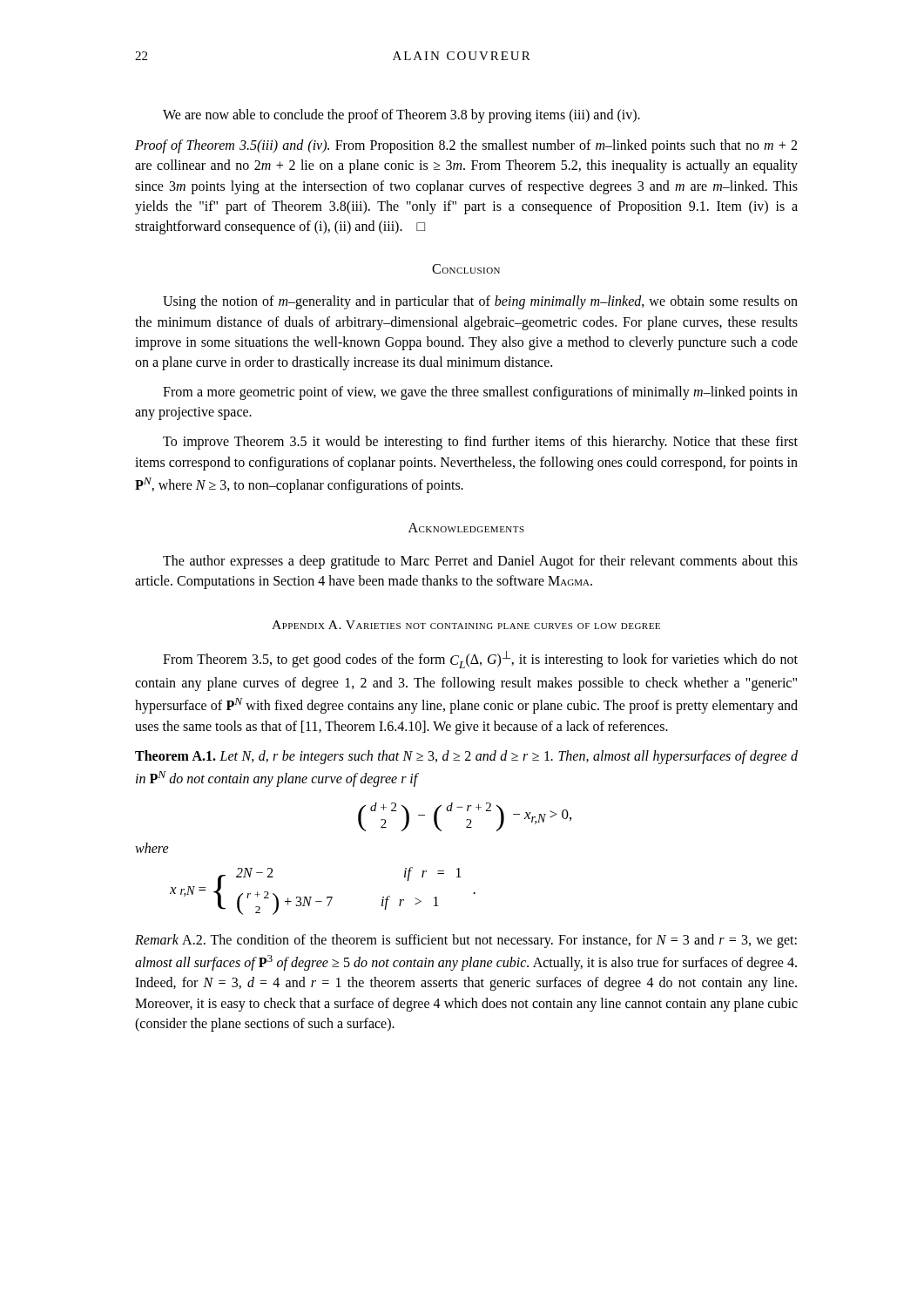Locate the text block containing "From a more geometric point of view,"
Image resolution: width=924 pixels, height=1307 pixels.
pos(466,402)
